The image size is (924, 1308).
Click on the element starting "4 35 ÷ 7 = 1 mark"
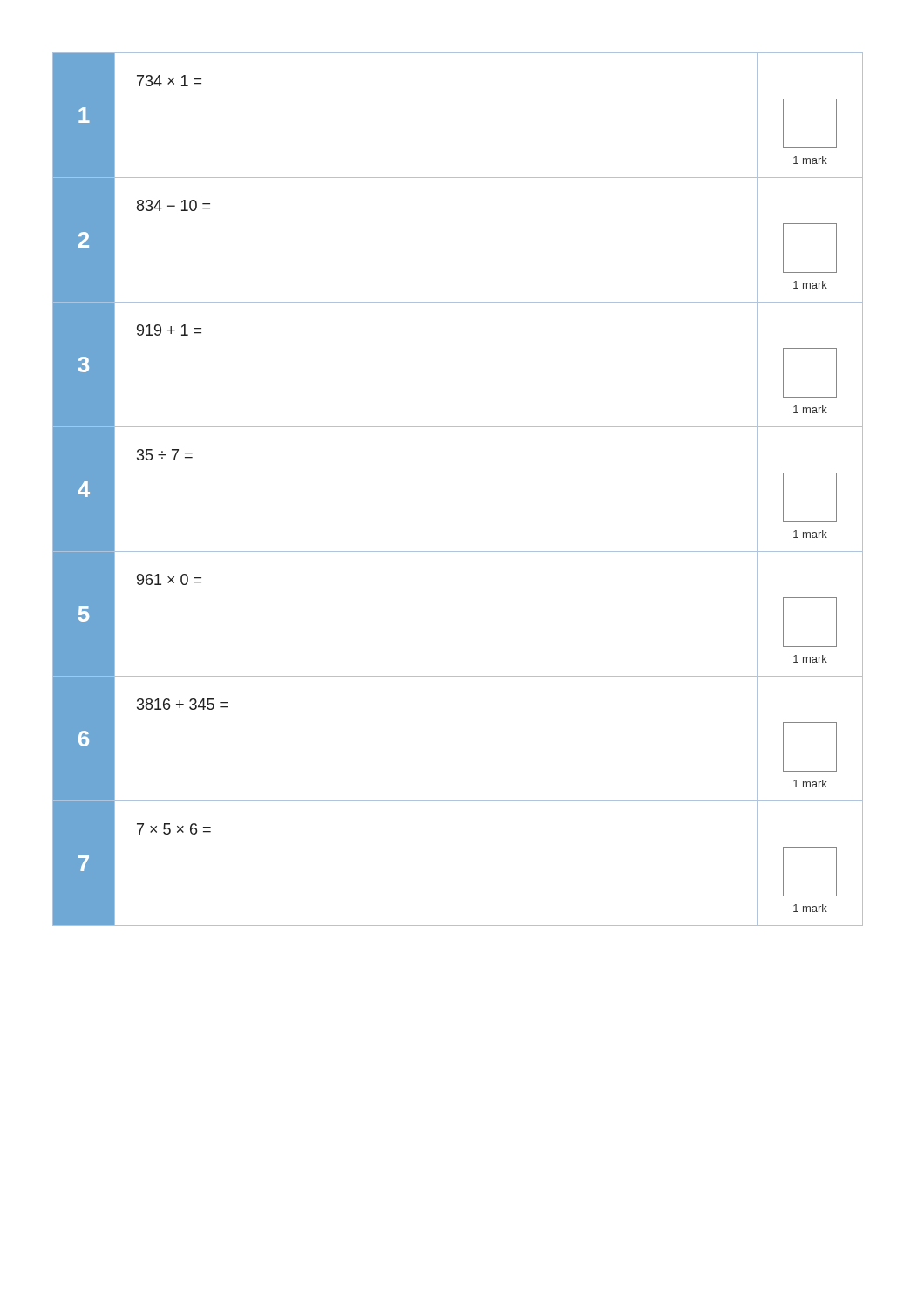pos(458,489)
